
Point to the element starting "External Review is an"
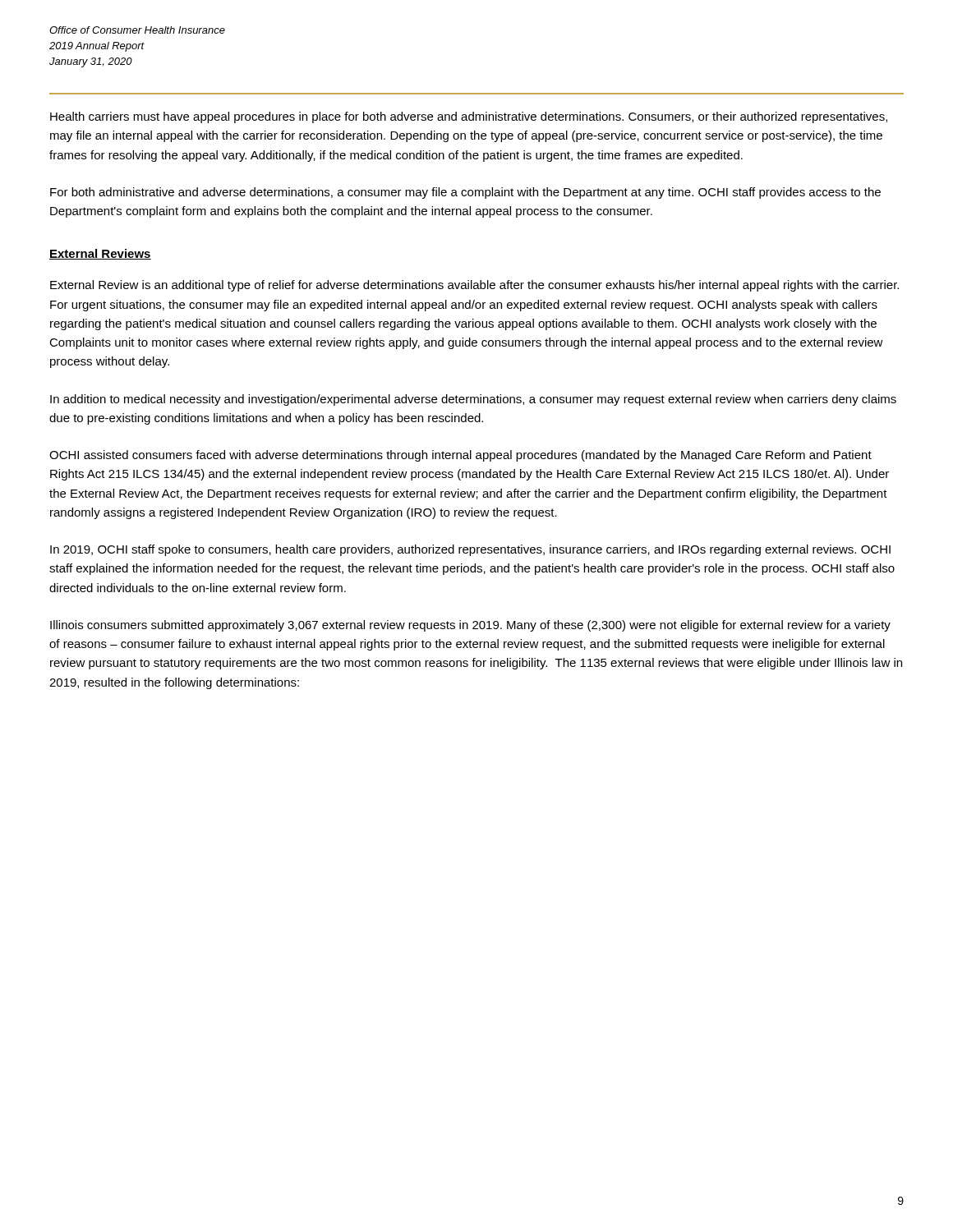tap(475, 323)
